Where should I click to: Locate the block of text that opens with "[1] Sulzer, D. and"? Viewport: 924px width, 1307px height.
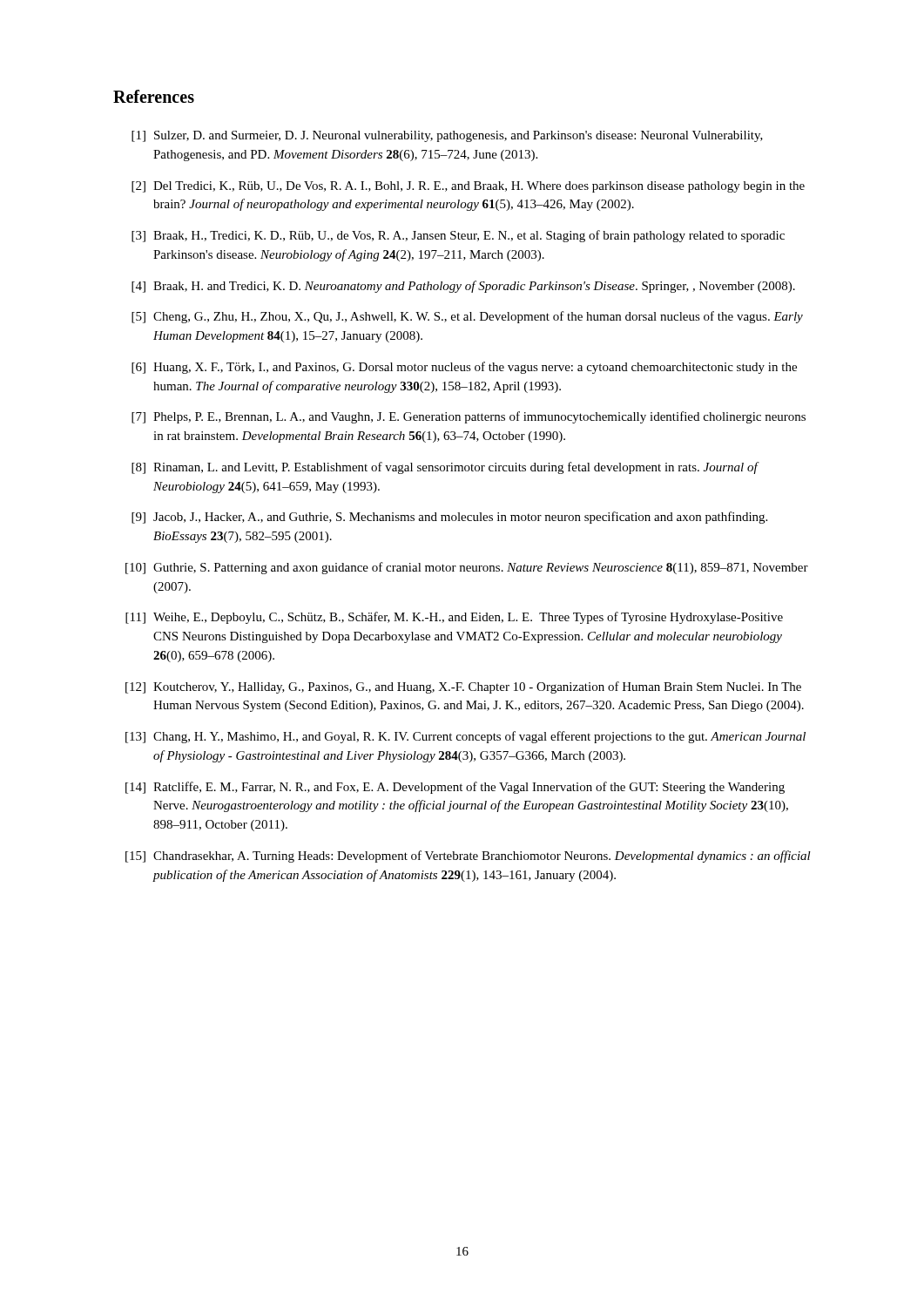coord(462,145)
